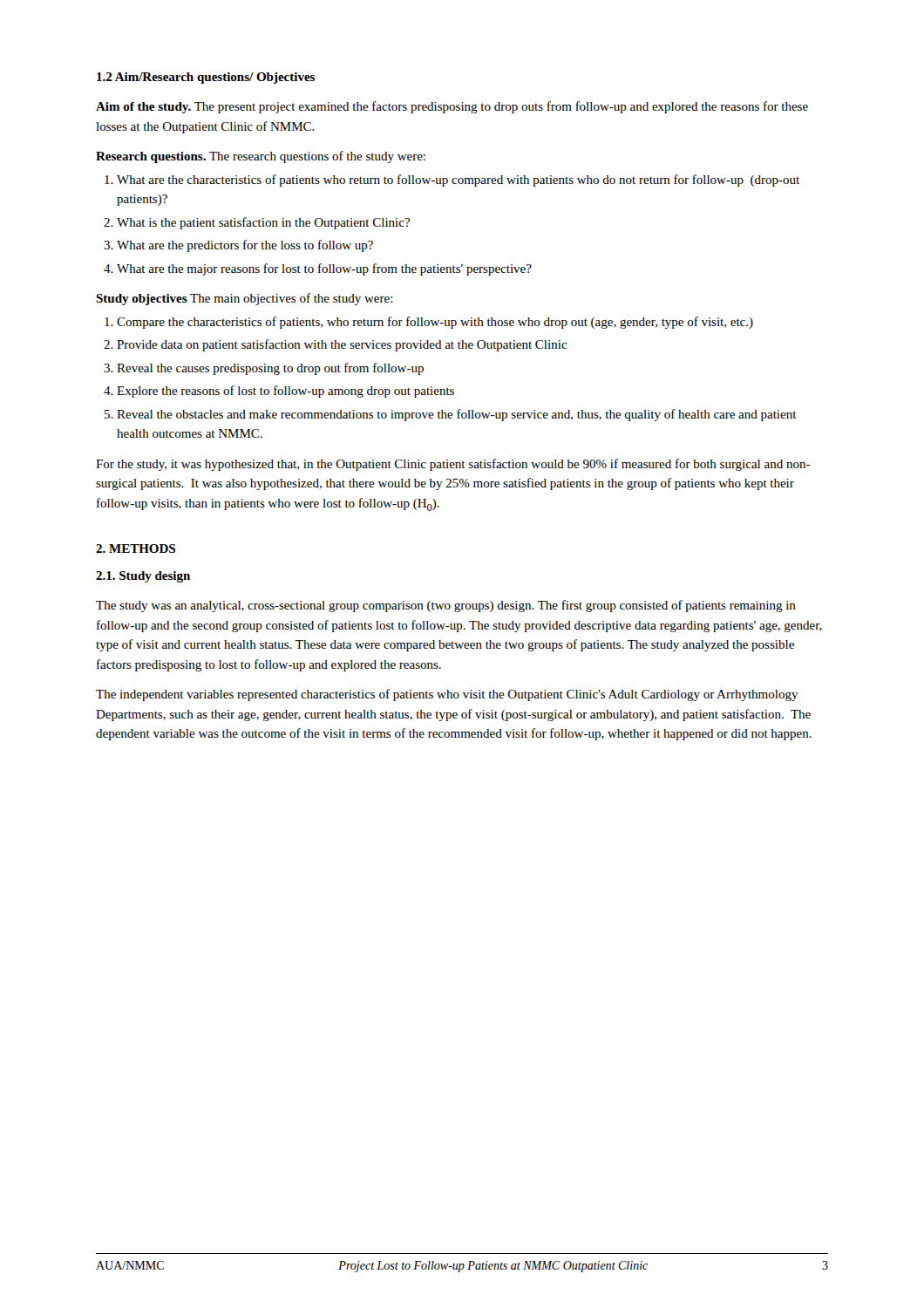Click the passage that begins "What are the predictors for the"
Image resolution: width=924 pixels, height=1308 pixels.
(x=245, y=245)
